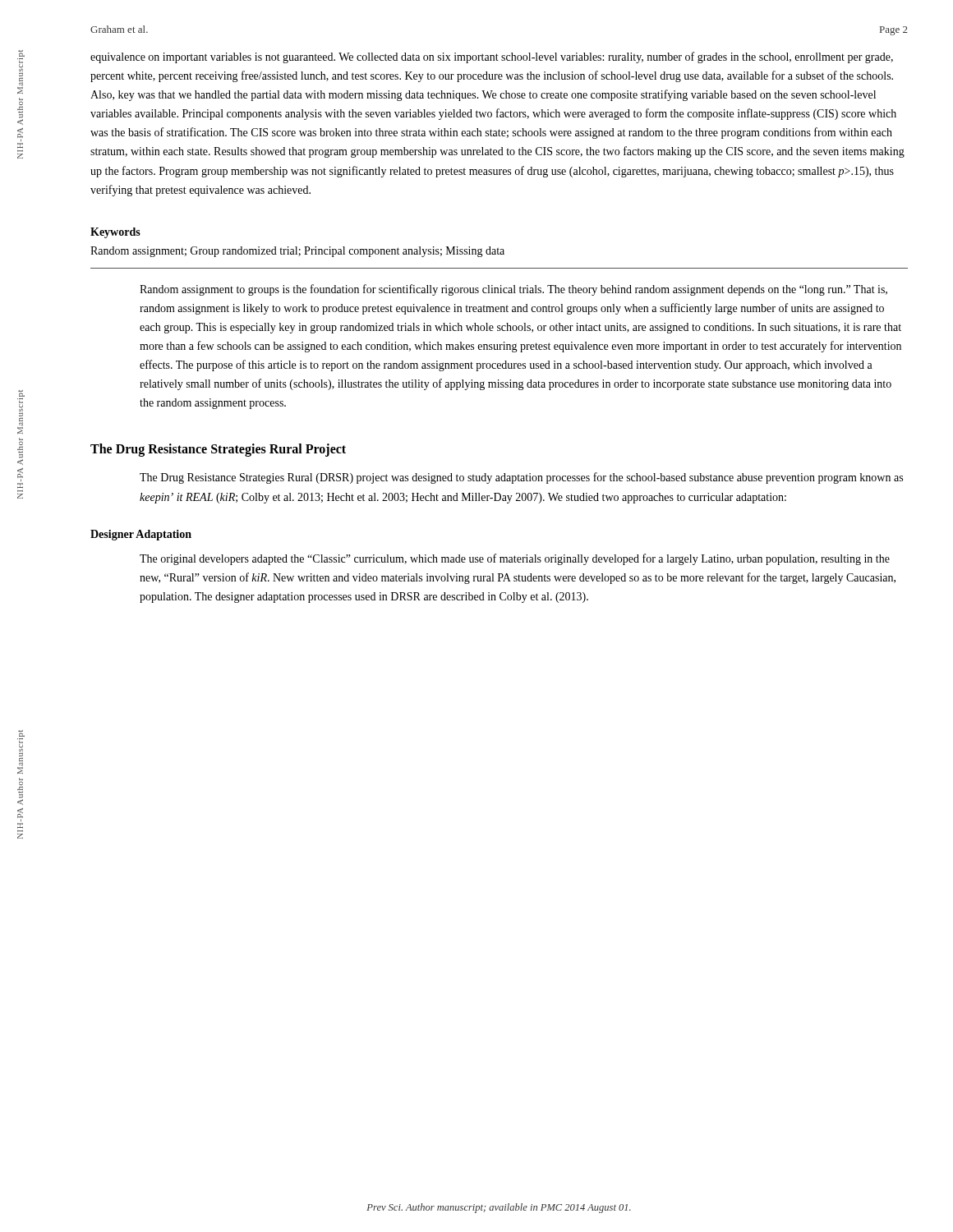This screenshot has height=1232, width=953.
Task: Where is the passage that starts "The Drug Resistance Strategies Rural (DRSR) project"?
Action: [x=522, y=487]
